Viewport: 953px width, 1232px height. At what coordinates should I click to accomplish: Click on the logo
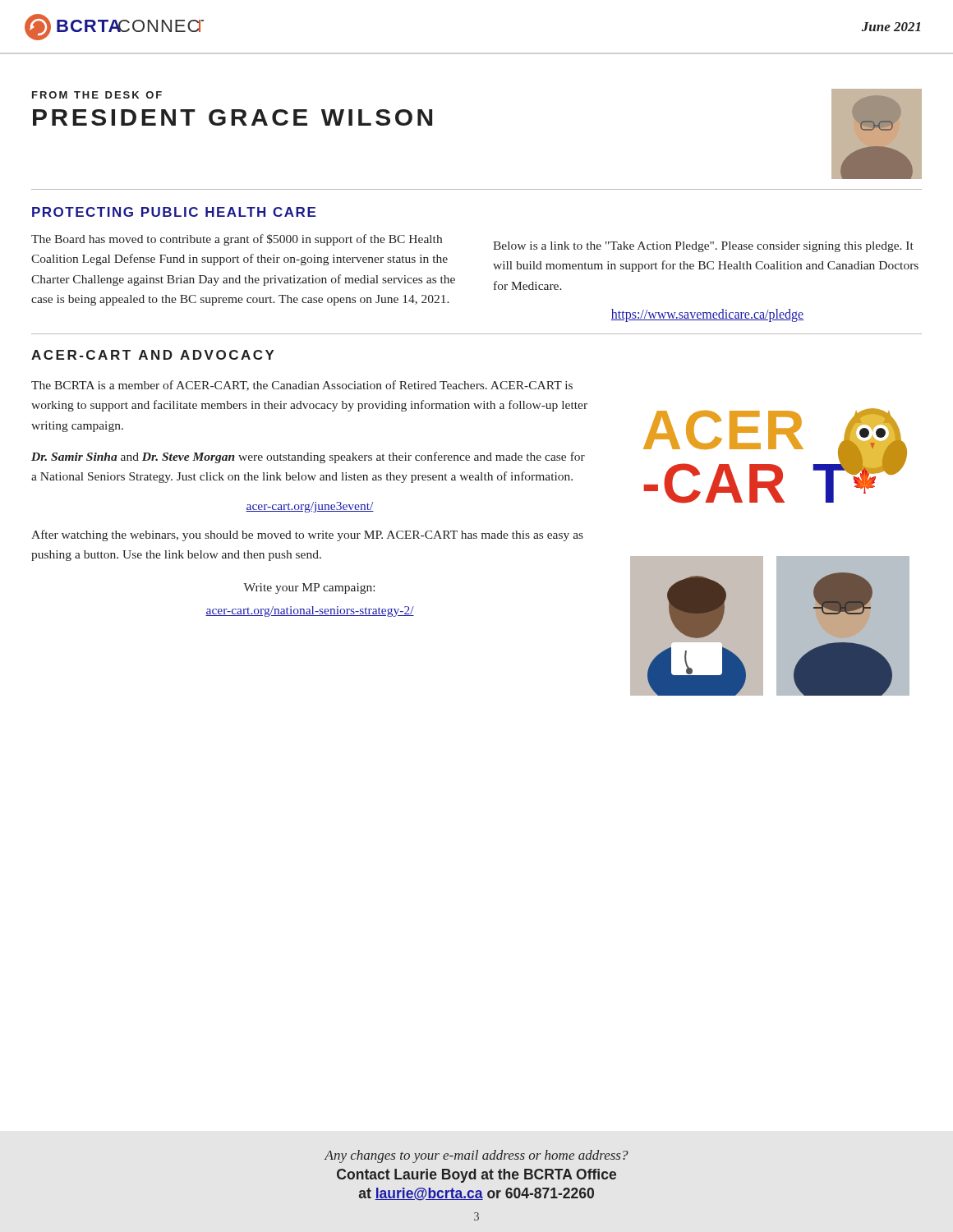coord(770,459)
